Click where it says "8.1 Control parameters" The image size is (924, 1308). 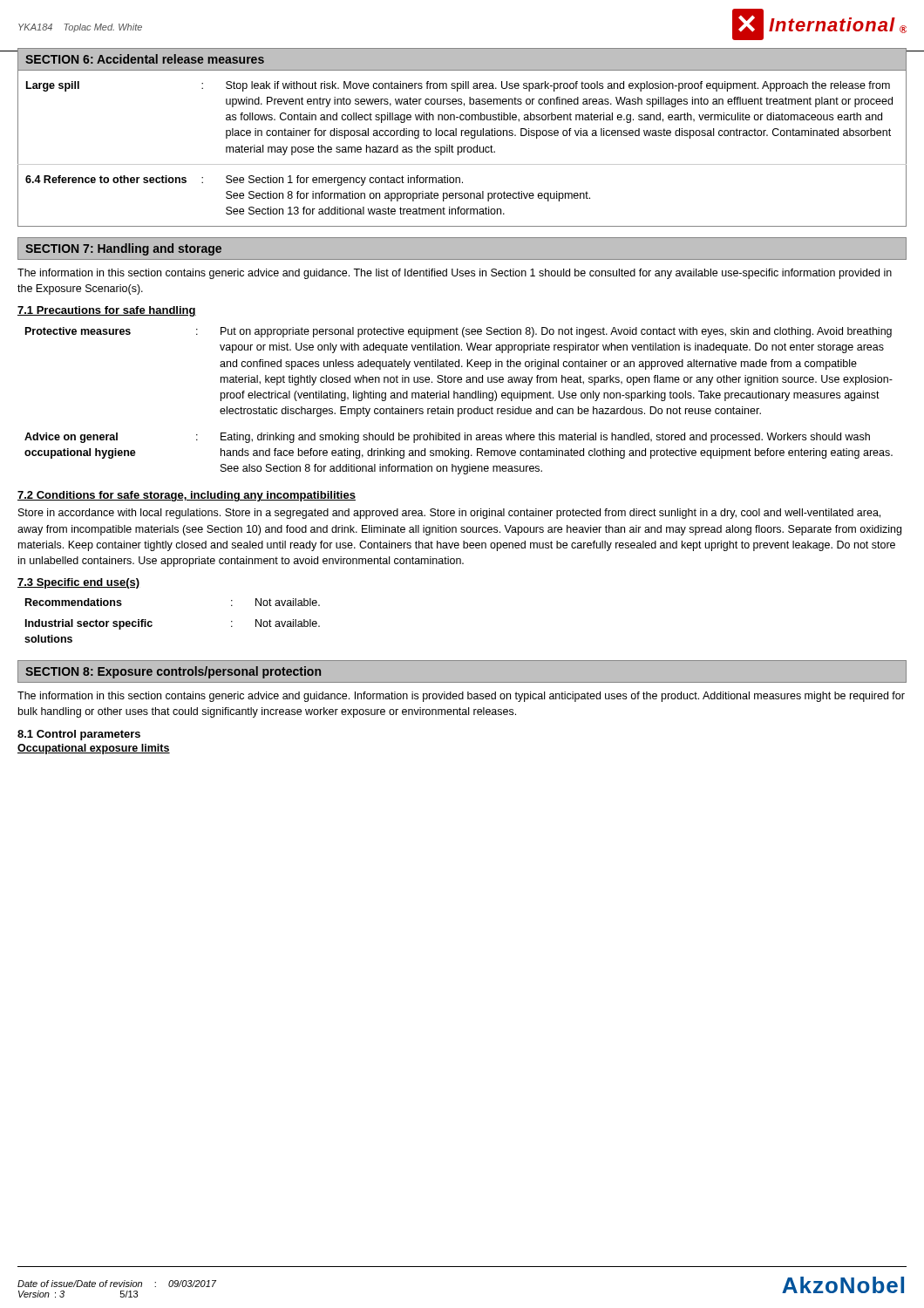(79, 733)
